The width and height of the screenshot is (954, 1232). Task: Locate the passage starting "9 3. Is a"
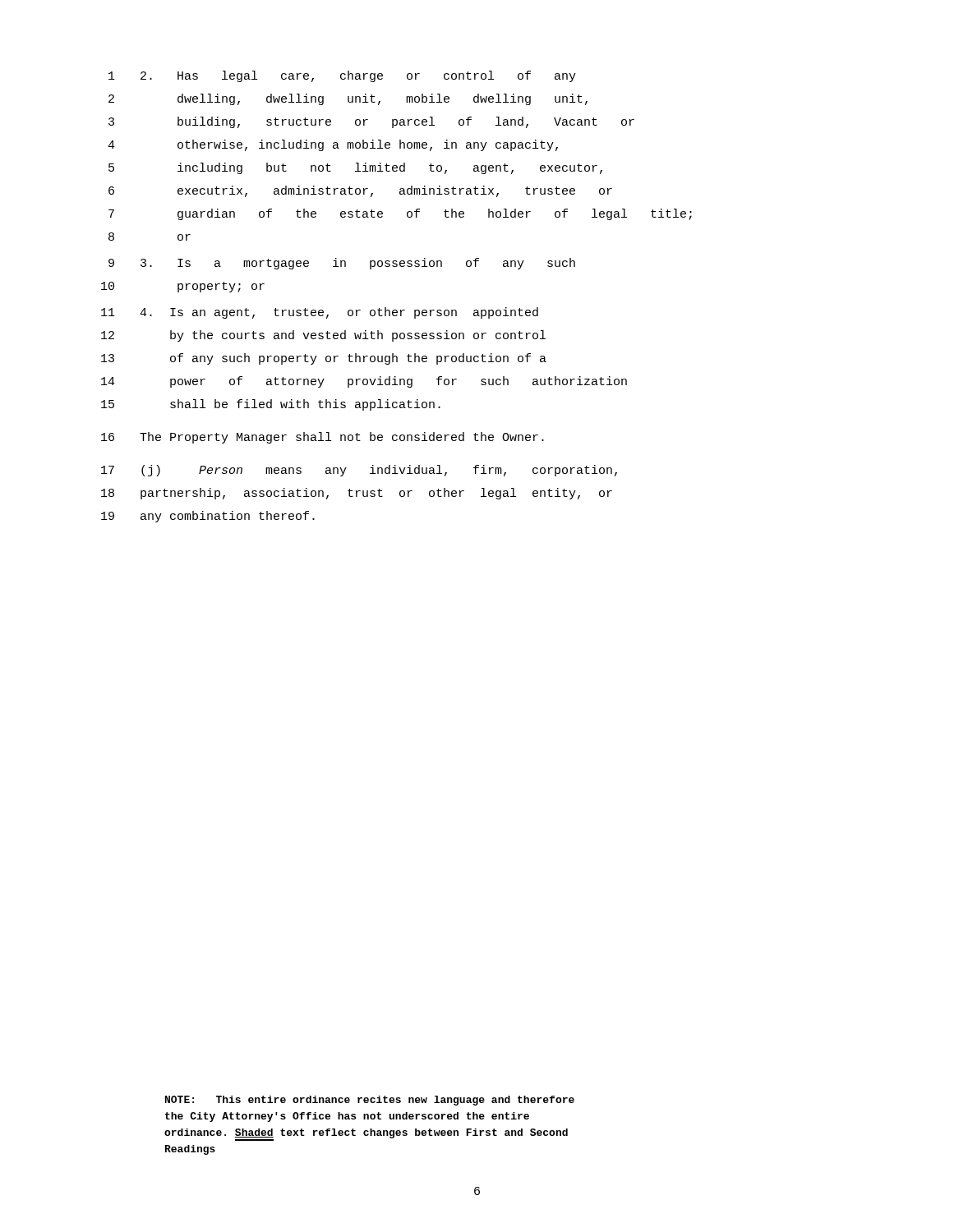477,264
